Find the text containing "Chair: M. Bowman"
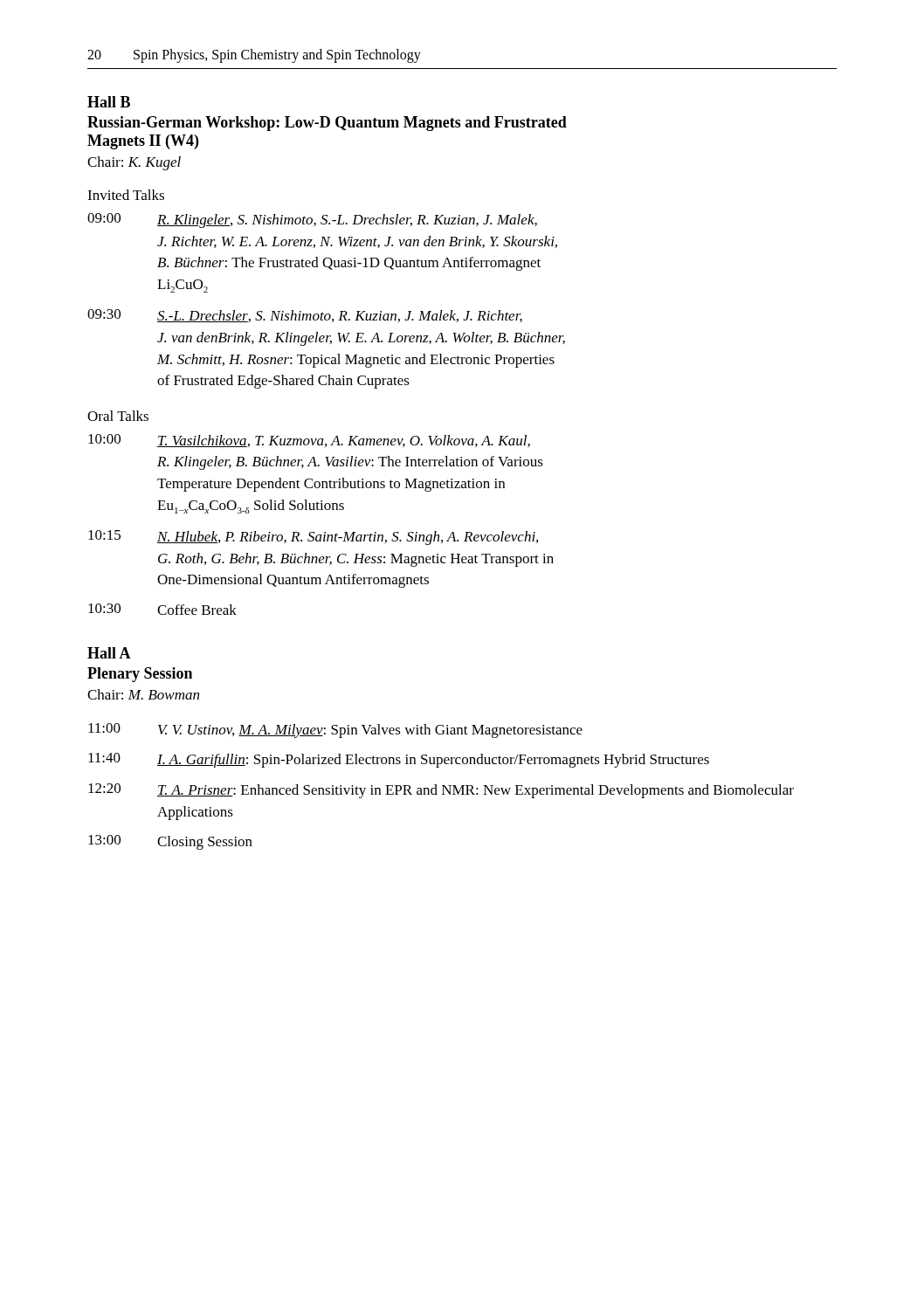Image resolution: width=924 pixels, height=1310 pixels. pyautogui.click(x=144, y=694)
